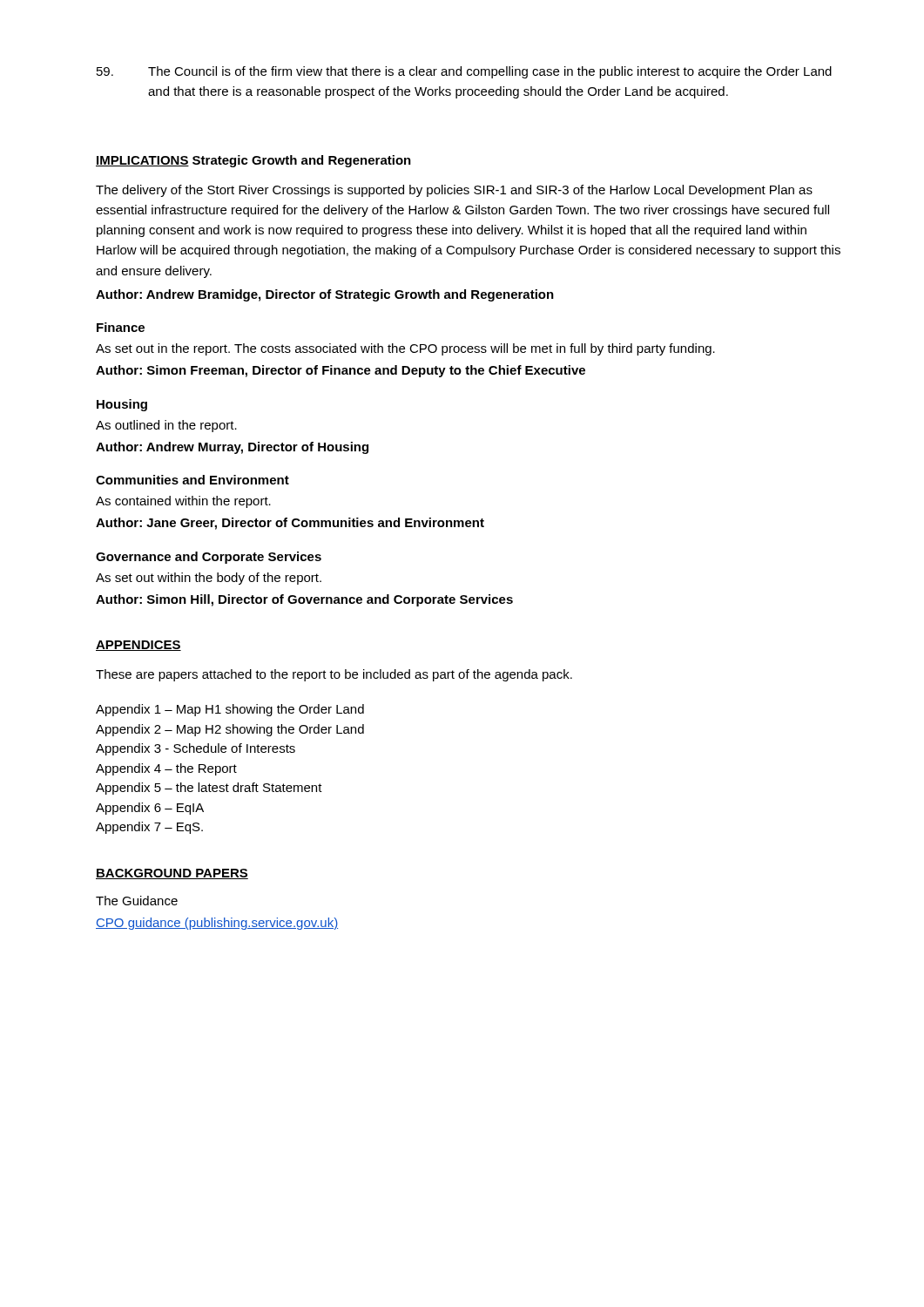The height and width of the screenshot is (1307, 924).
Task: Click on the text block starting "Strategic Growth and Regeneration"
Action: pyautogui.click(x=302, y=159)
